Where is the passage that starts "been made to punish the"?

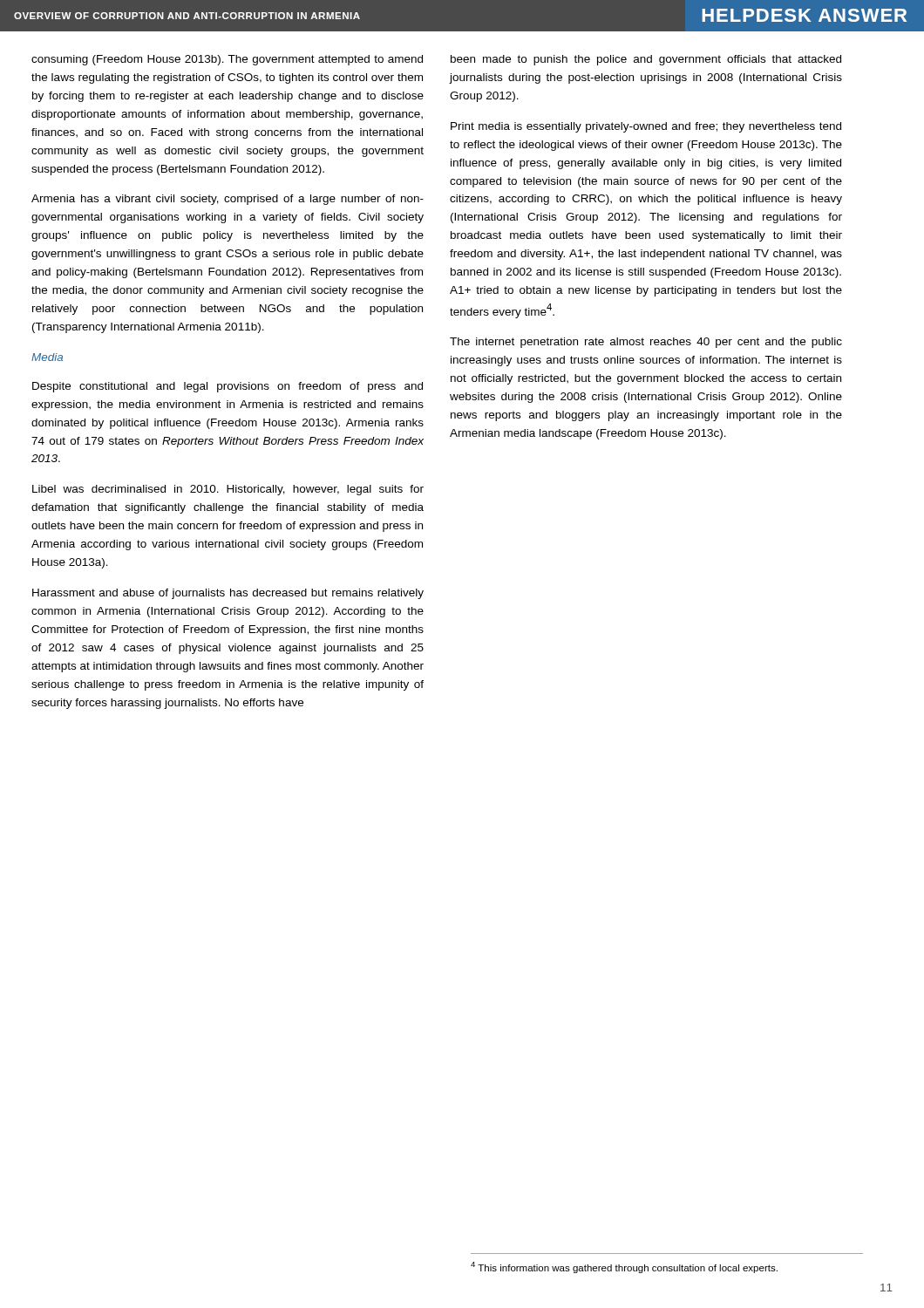coord(646,78)
